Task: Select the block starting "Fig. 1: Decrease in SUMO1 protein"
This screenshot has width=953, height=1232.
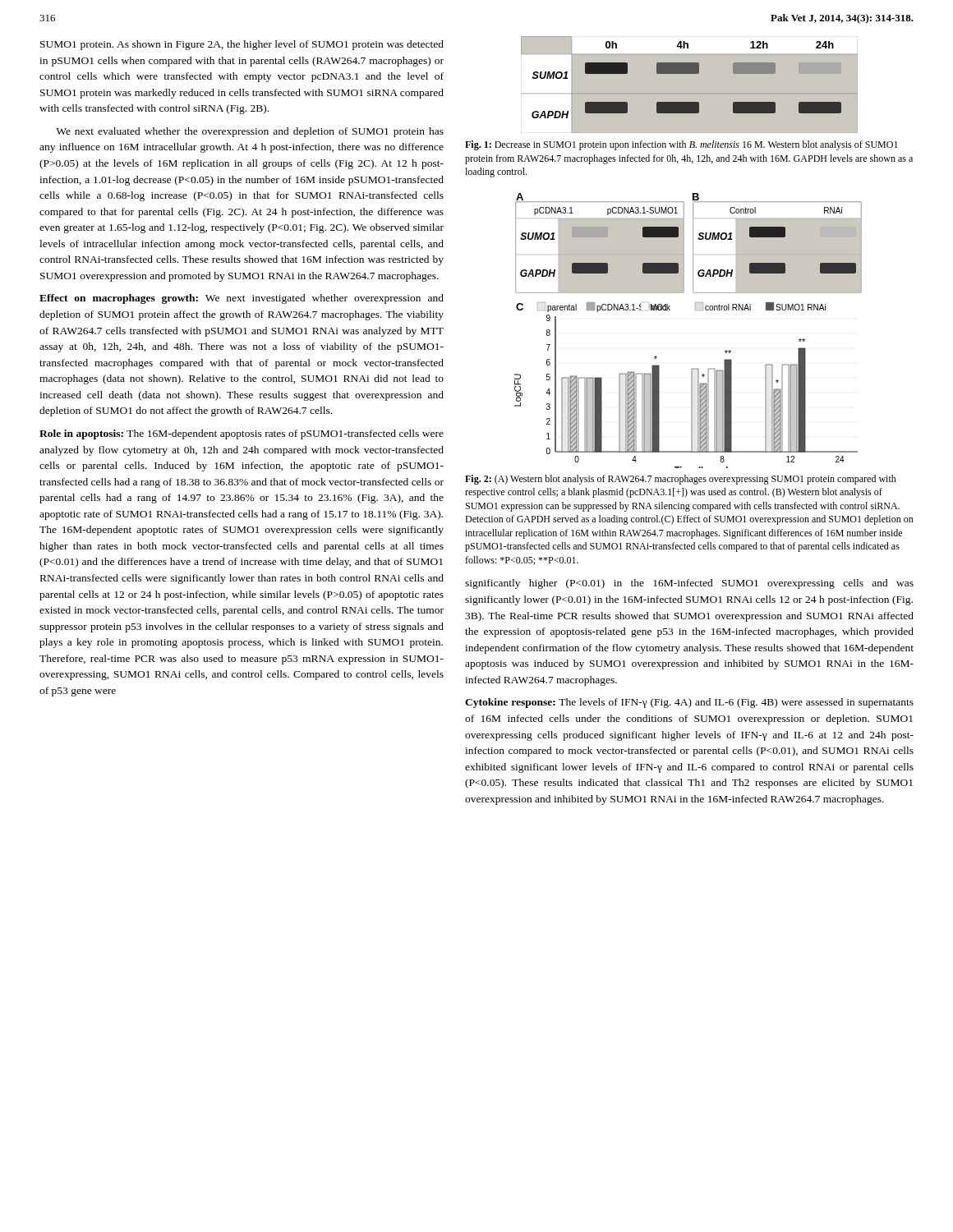Action: [689, 158]
